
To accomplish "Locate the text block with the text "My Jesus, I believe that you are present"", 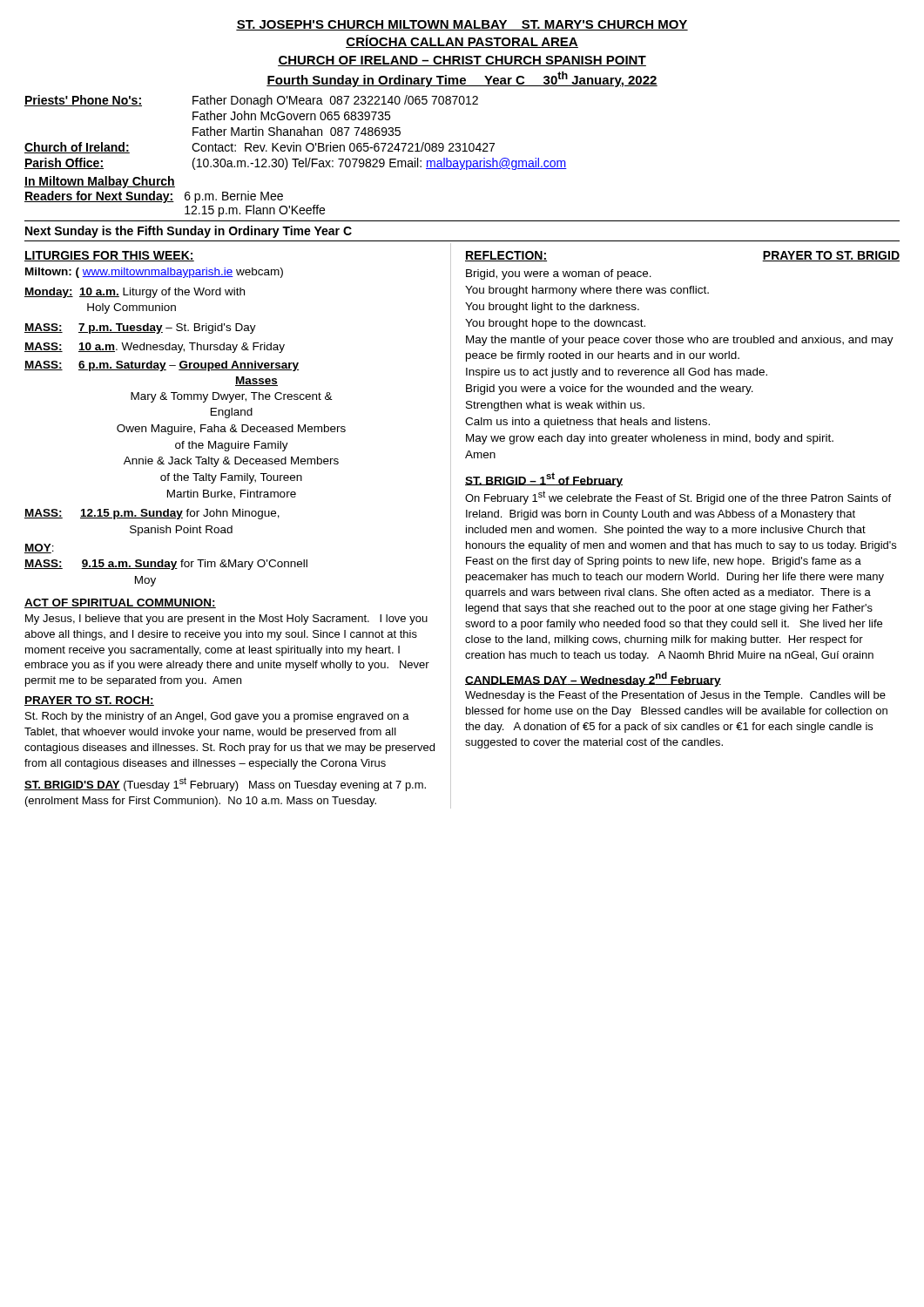I will (x=227, y=649).
